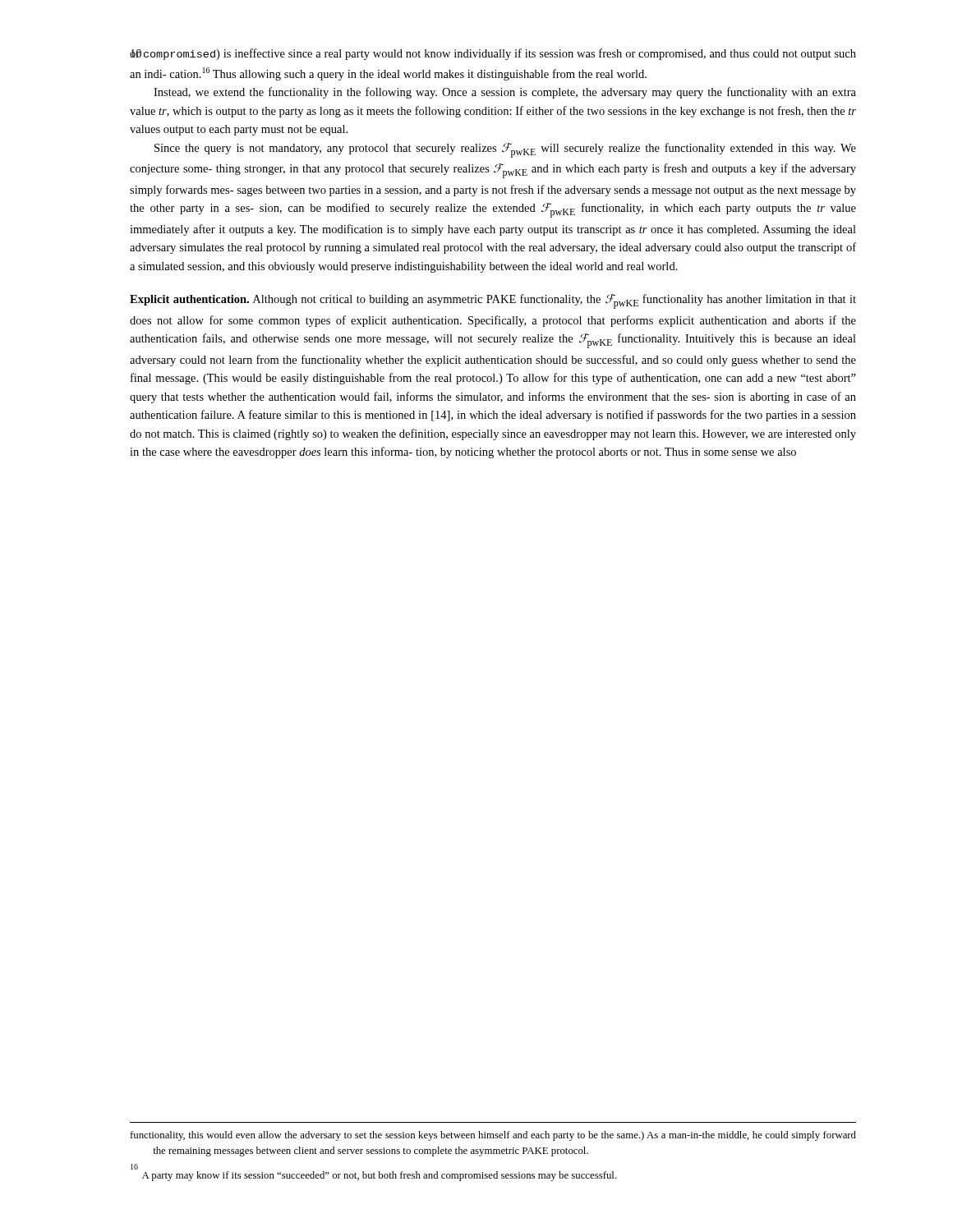Viewport: 953px width, 1232px height.
Task: Navigate to the element starting "Since the query"
Action: pos(493,207)
